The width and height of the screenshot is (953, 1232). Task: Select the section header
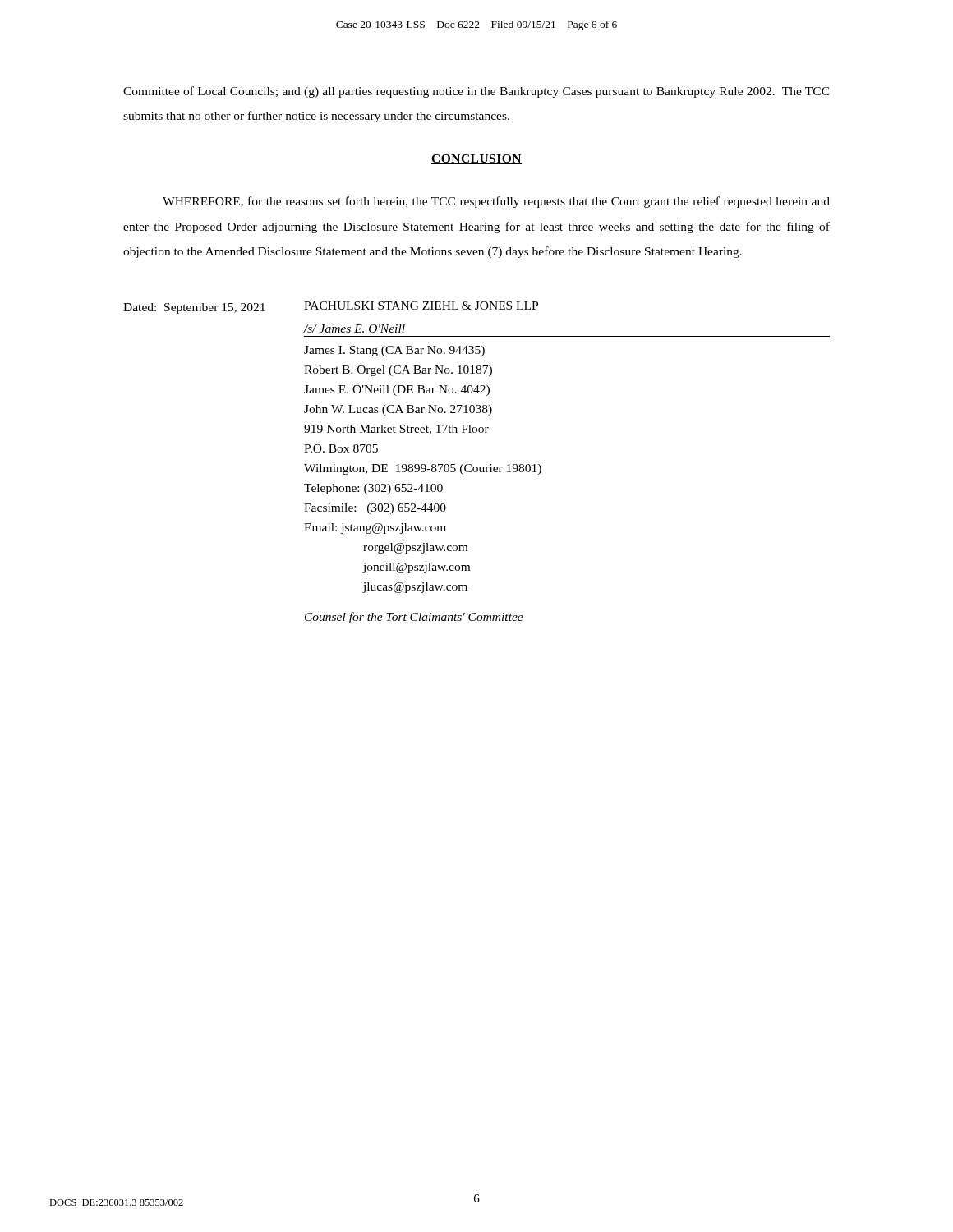pyautogui.click(x=476, y=158)
